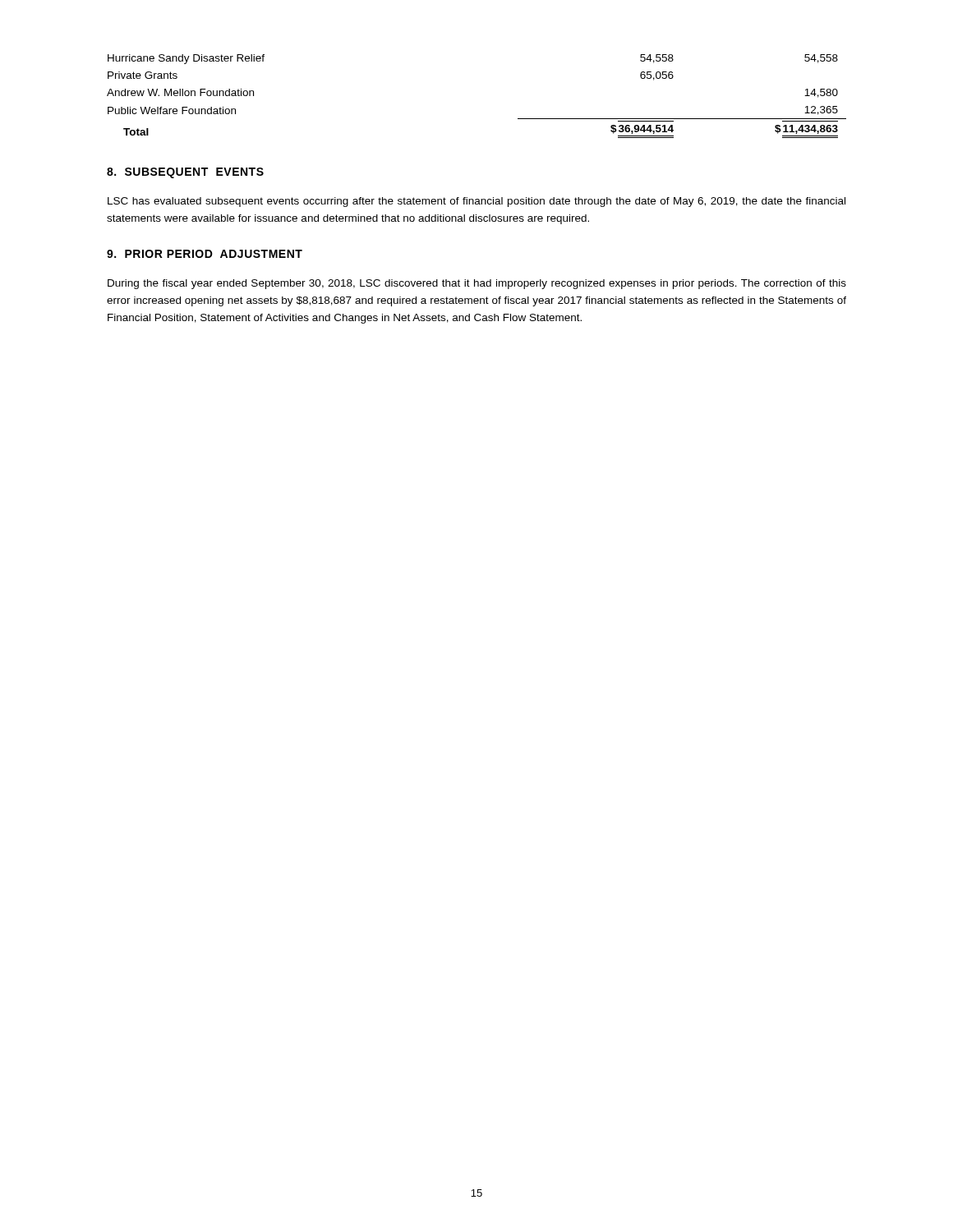Select the element starting "LSC has evaluated subsequent events occurring after the"
The height and width of the screenshot is (1232, 953).
click(x=476, y=209)
